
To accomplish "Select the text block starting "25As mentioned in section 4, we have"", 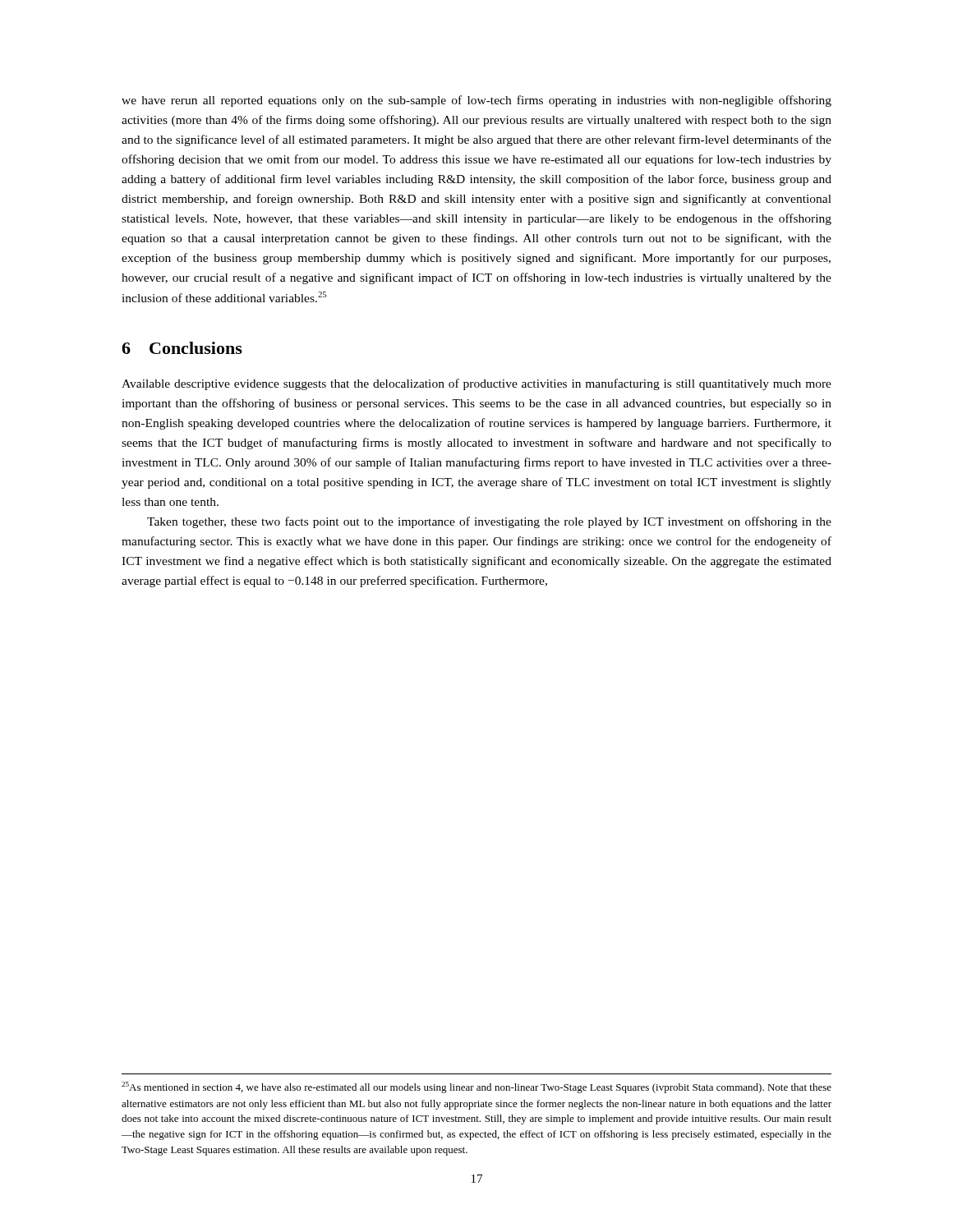I will click(x=476, y=1118).
